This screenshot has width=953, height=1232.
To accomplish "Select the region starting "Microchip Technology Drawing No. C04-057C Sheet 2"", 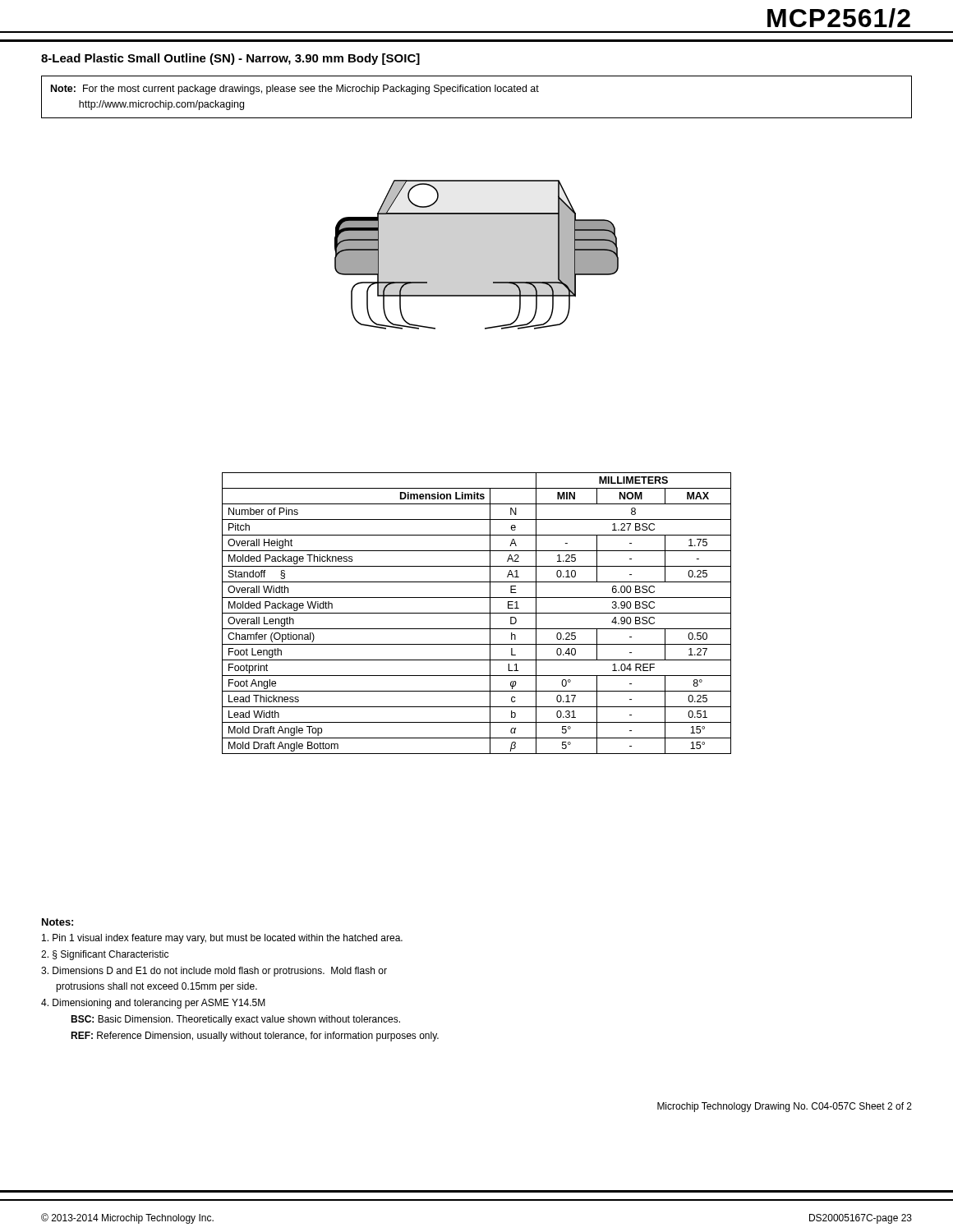I will [784, 1106].
